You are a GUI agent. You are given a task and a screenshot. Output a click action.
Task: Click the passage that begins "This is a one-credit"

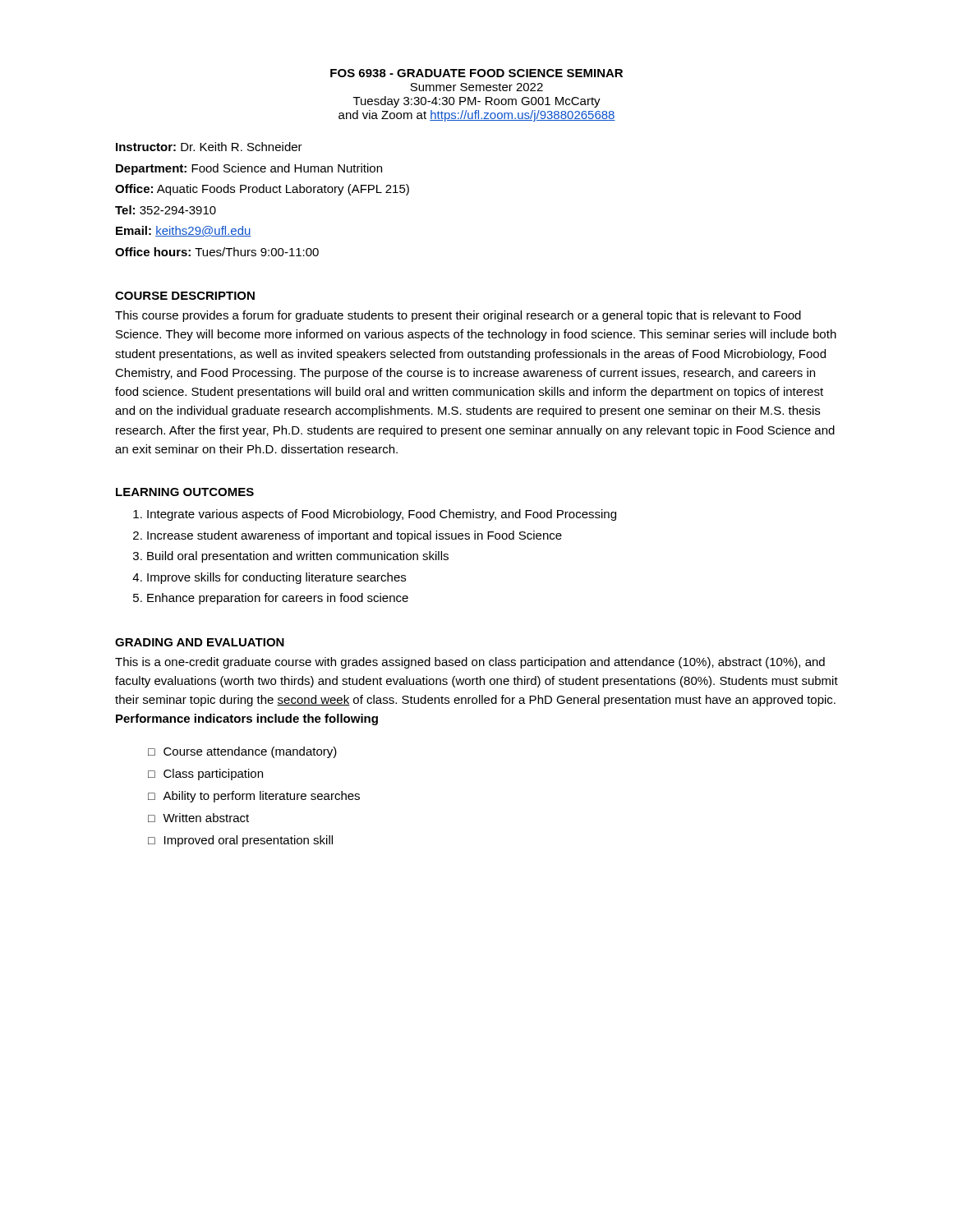tap(476, 690)
